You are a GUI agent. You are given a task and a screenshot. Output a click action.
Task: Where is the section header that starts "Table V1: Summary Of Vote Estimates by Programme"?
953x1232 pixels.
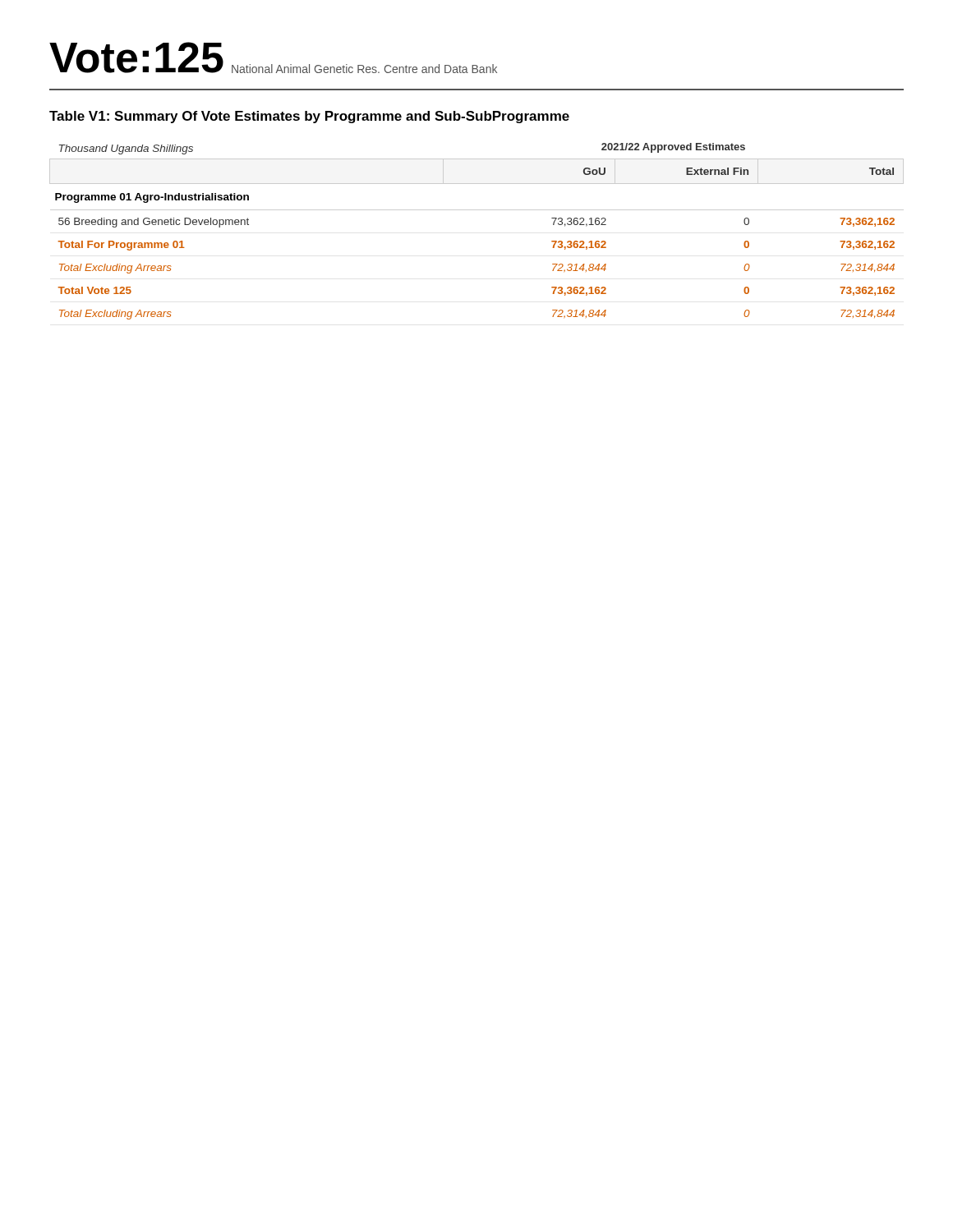click(x=309, y=116)
